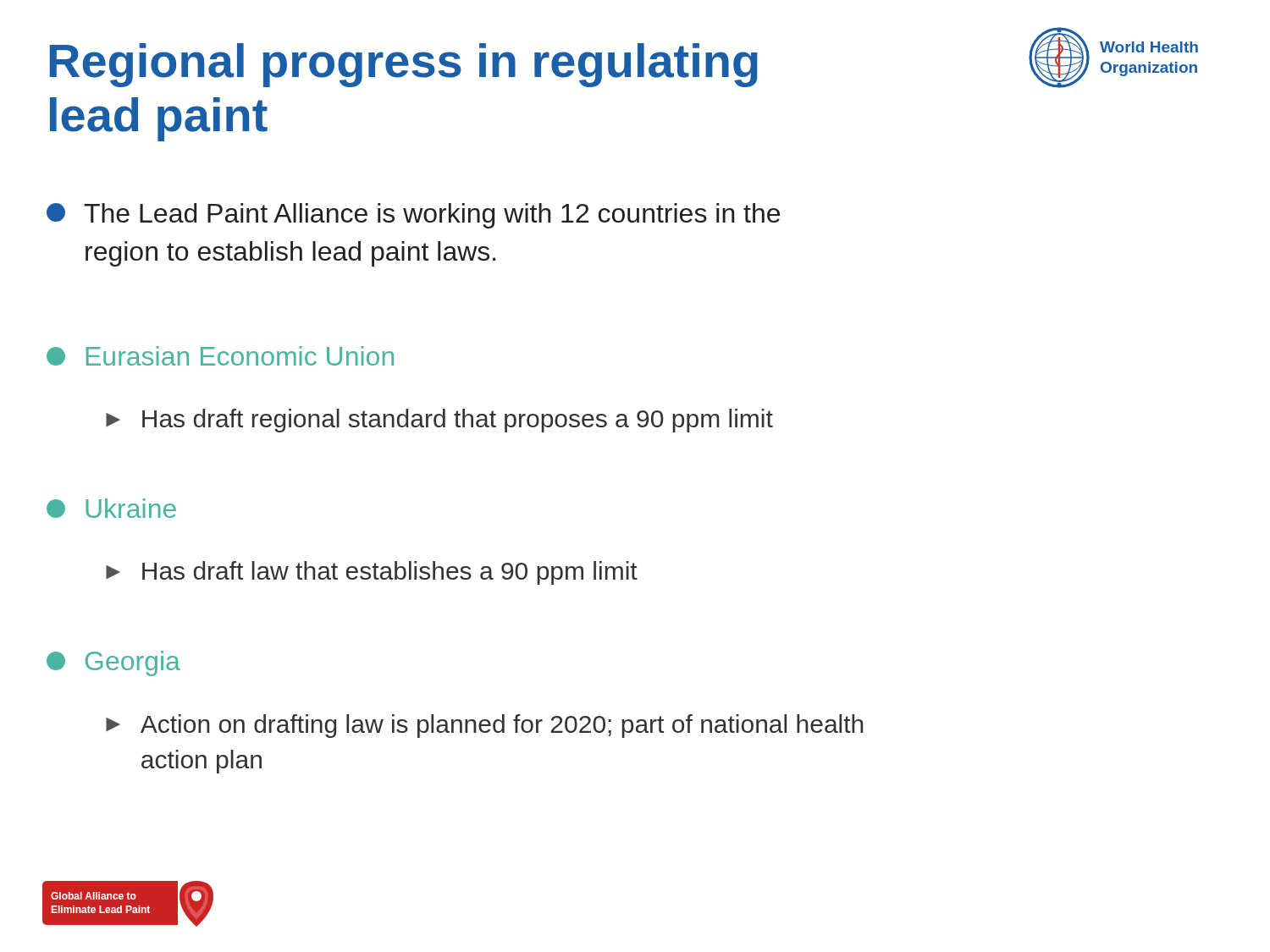Select the list item that says "► Action on drafting law is planned for"

483,742
